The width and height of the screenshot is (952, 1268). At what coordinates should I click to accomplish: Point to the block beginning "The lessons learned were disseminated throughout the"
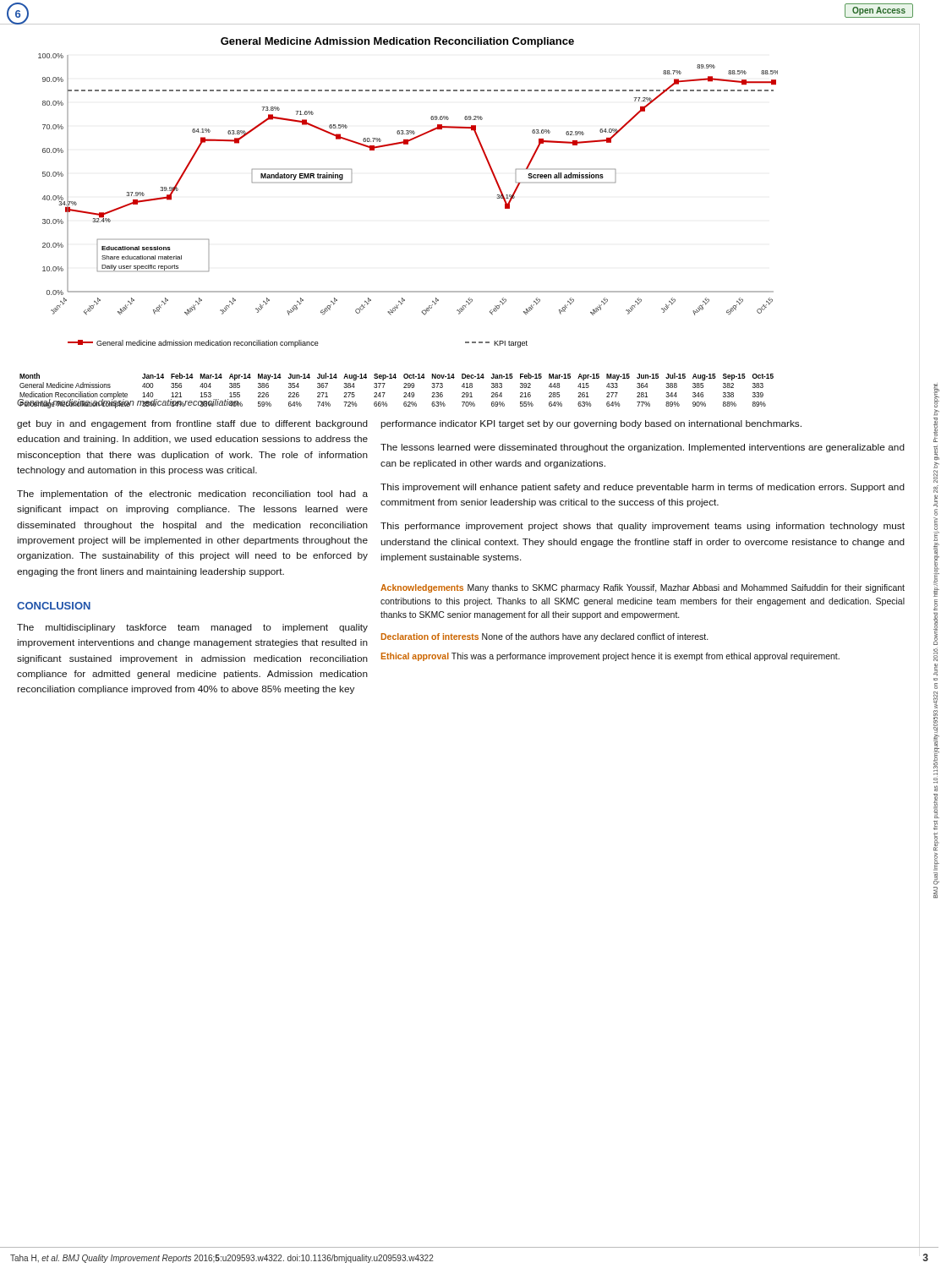tap(643, 455)
